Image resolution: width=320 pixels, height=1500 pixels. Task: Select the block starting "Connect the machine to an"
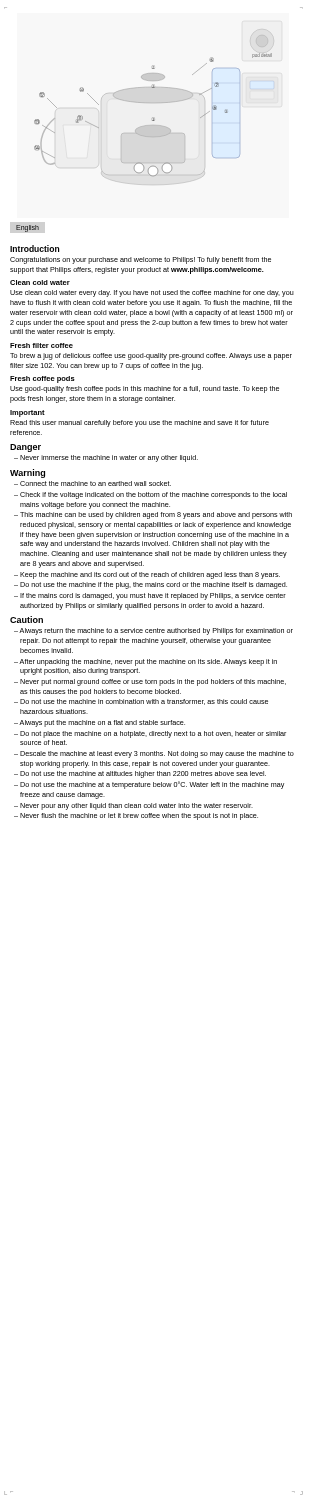[96, 484]
